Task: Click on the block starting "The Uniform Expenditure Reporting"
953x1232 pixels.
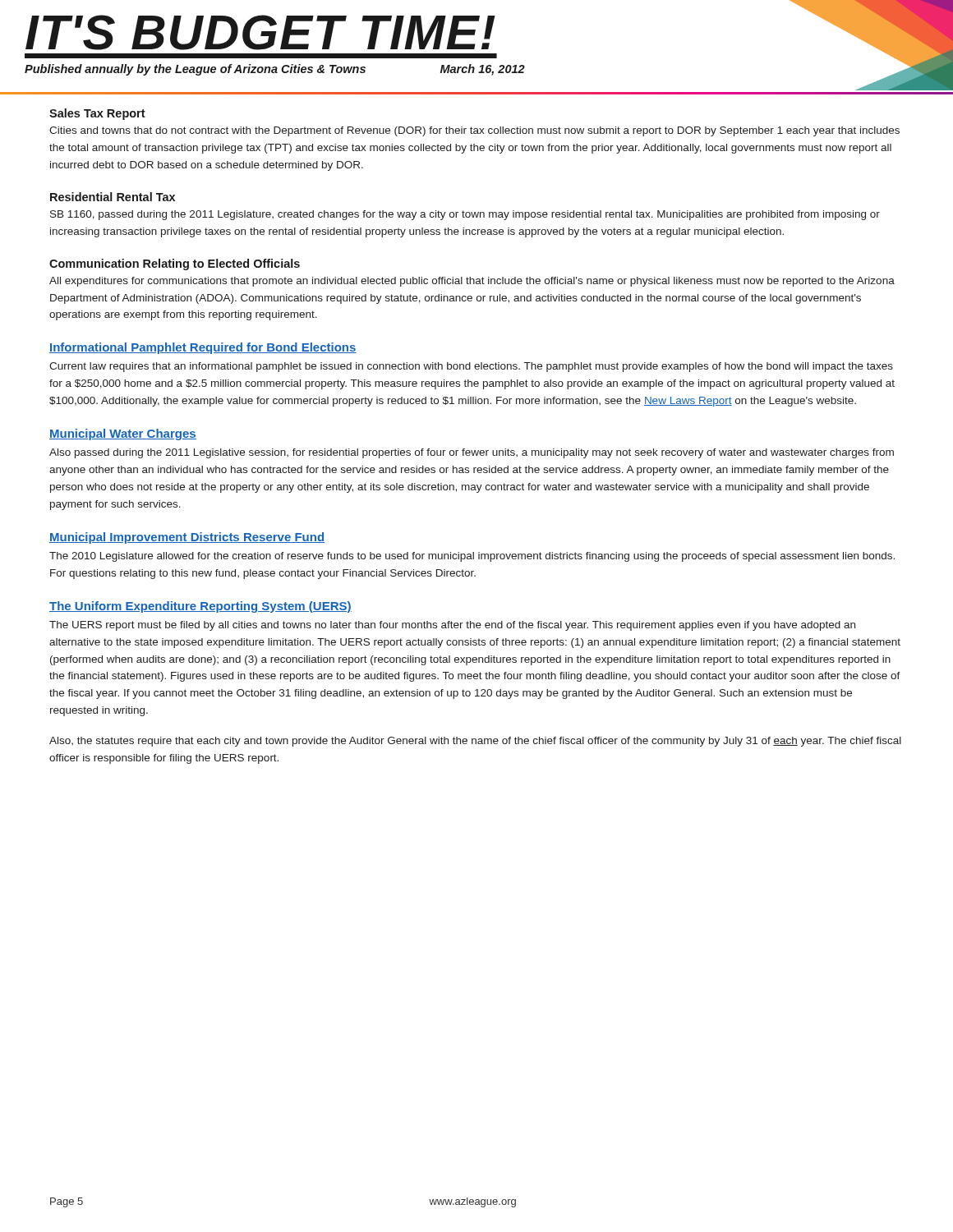Action: (x=200, y=605)
